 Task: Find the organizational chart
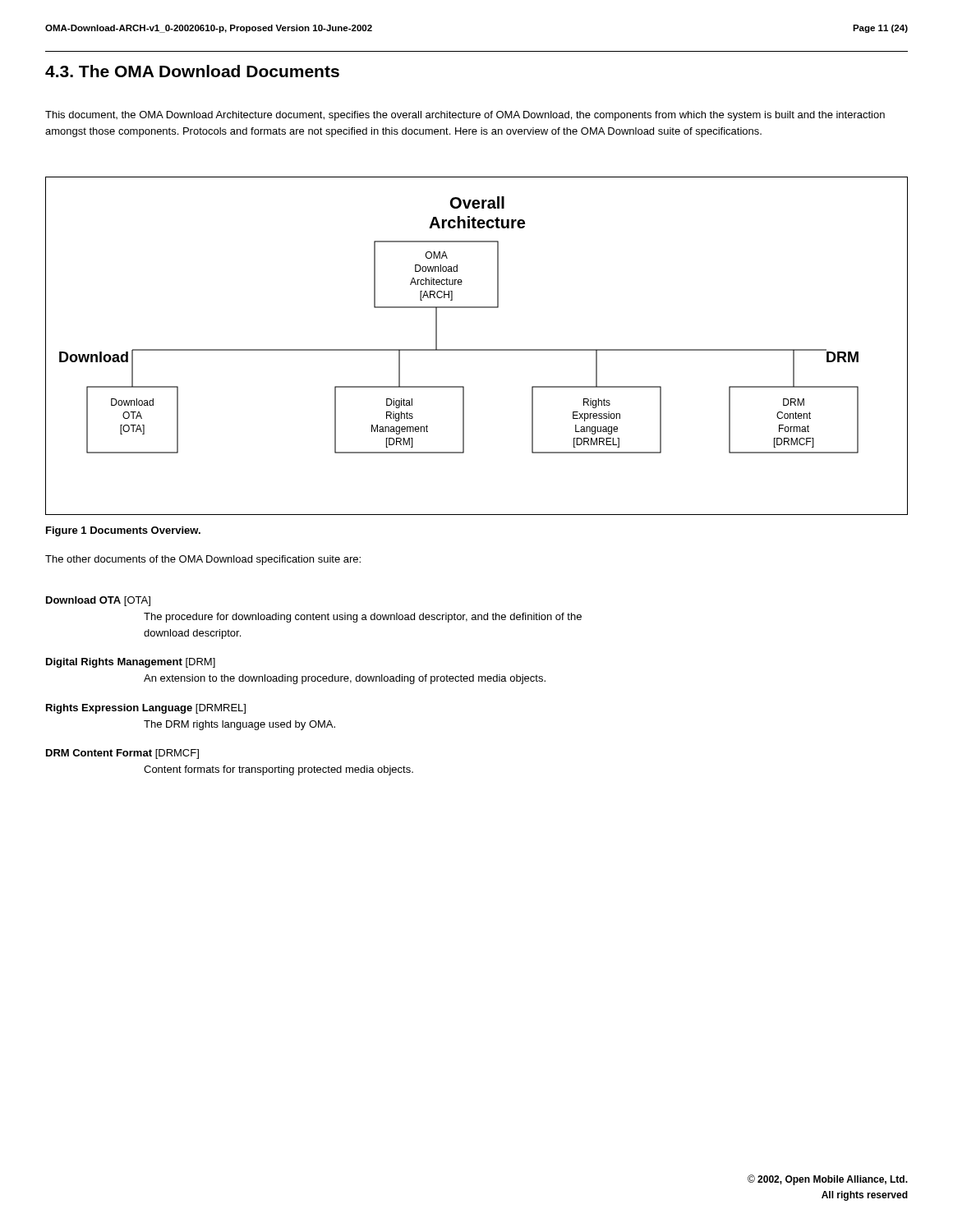tap(476, 346)
